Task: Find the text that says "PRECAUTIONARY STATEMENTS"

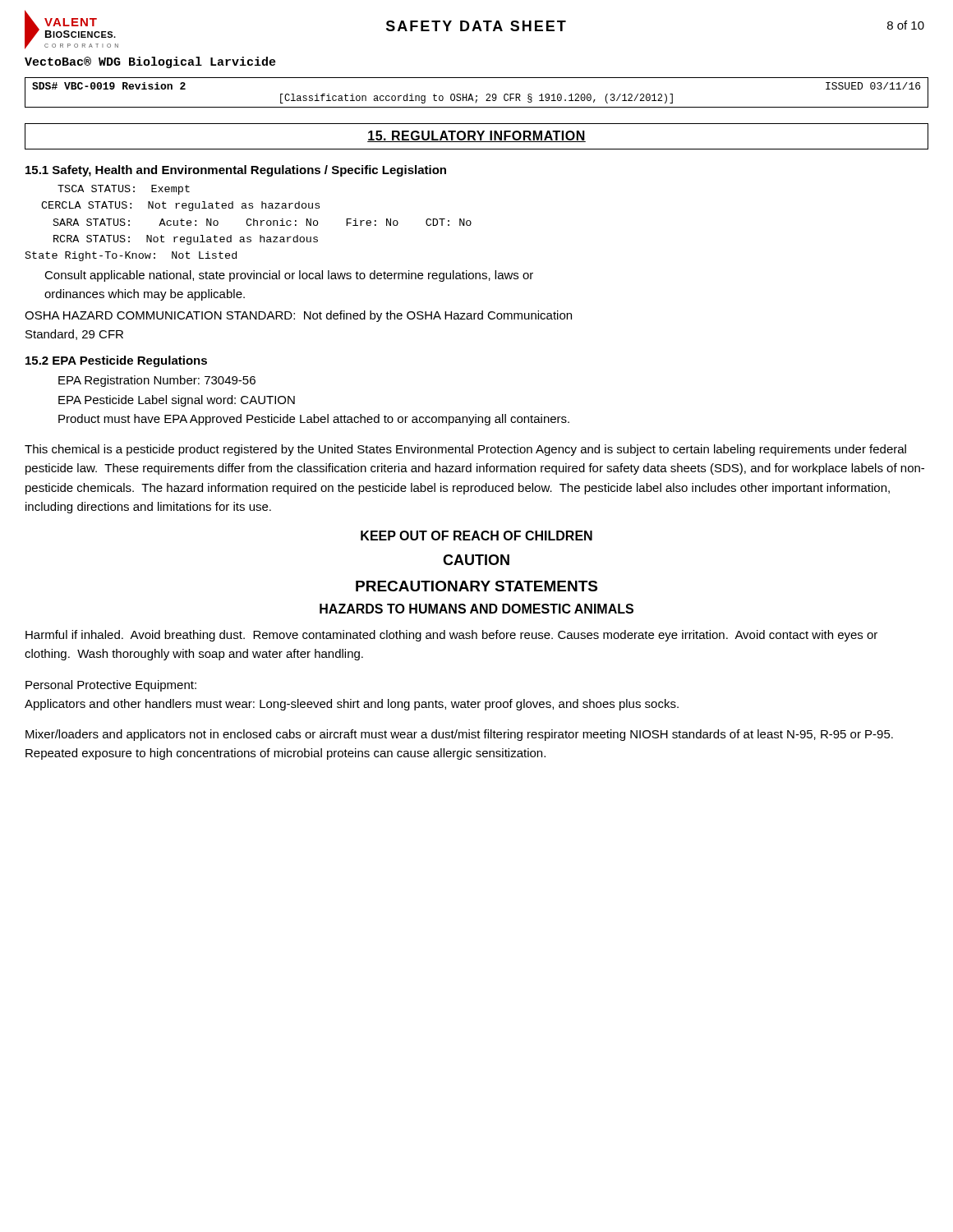Action: (x=476, y=586)
